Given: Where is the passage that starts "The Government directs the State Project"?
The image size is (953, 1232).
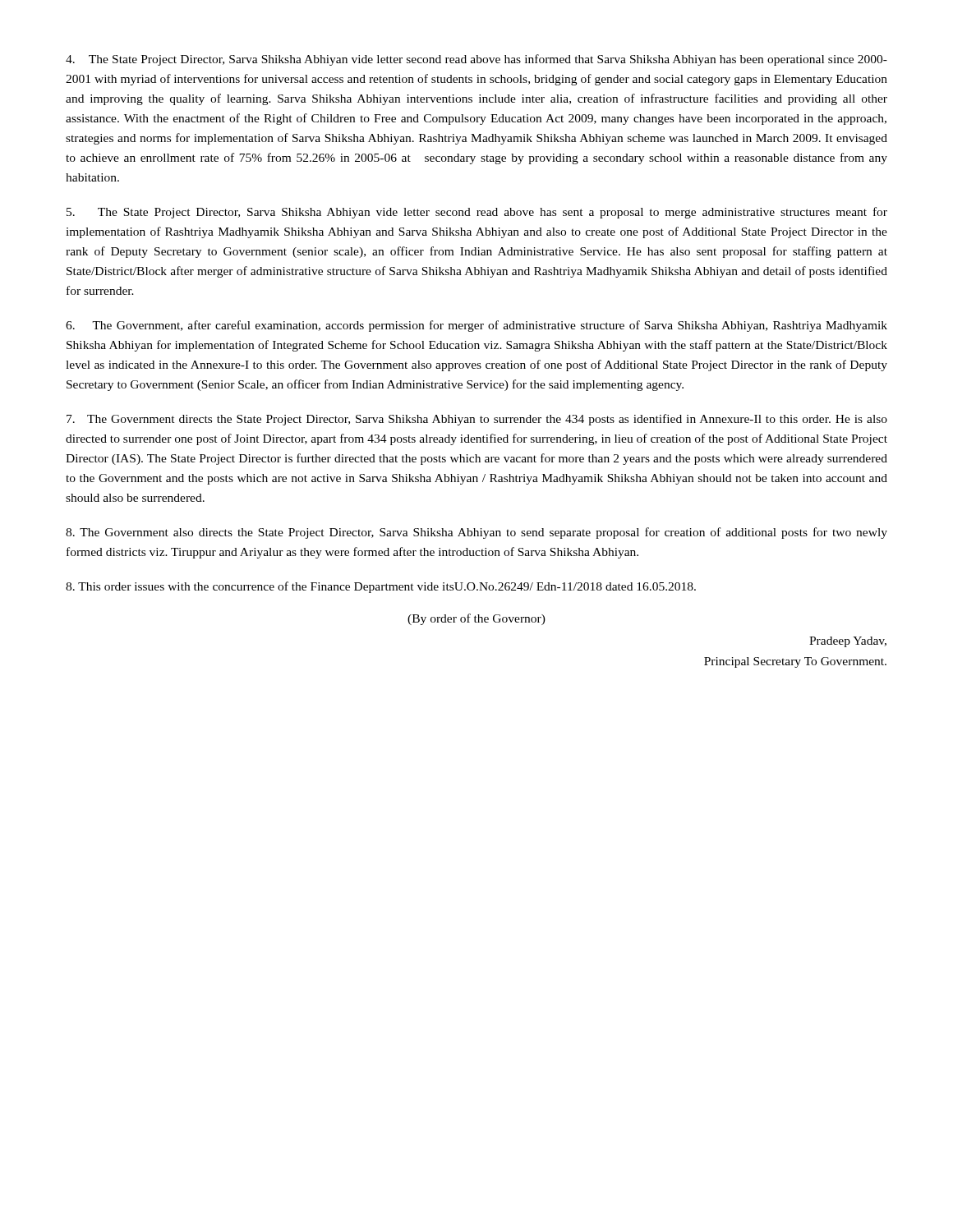Looking at the screenshot, I should (x=476, y=458).
